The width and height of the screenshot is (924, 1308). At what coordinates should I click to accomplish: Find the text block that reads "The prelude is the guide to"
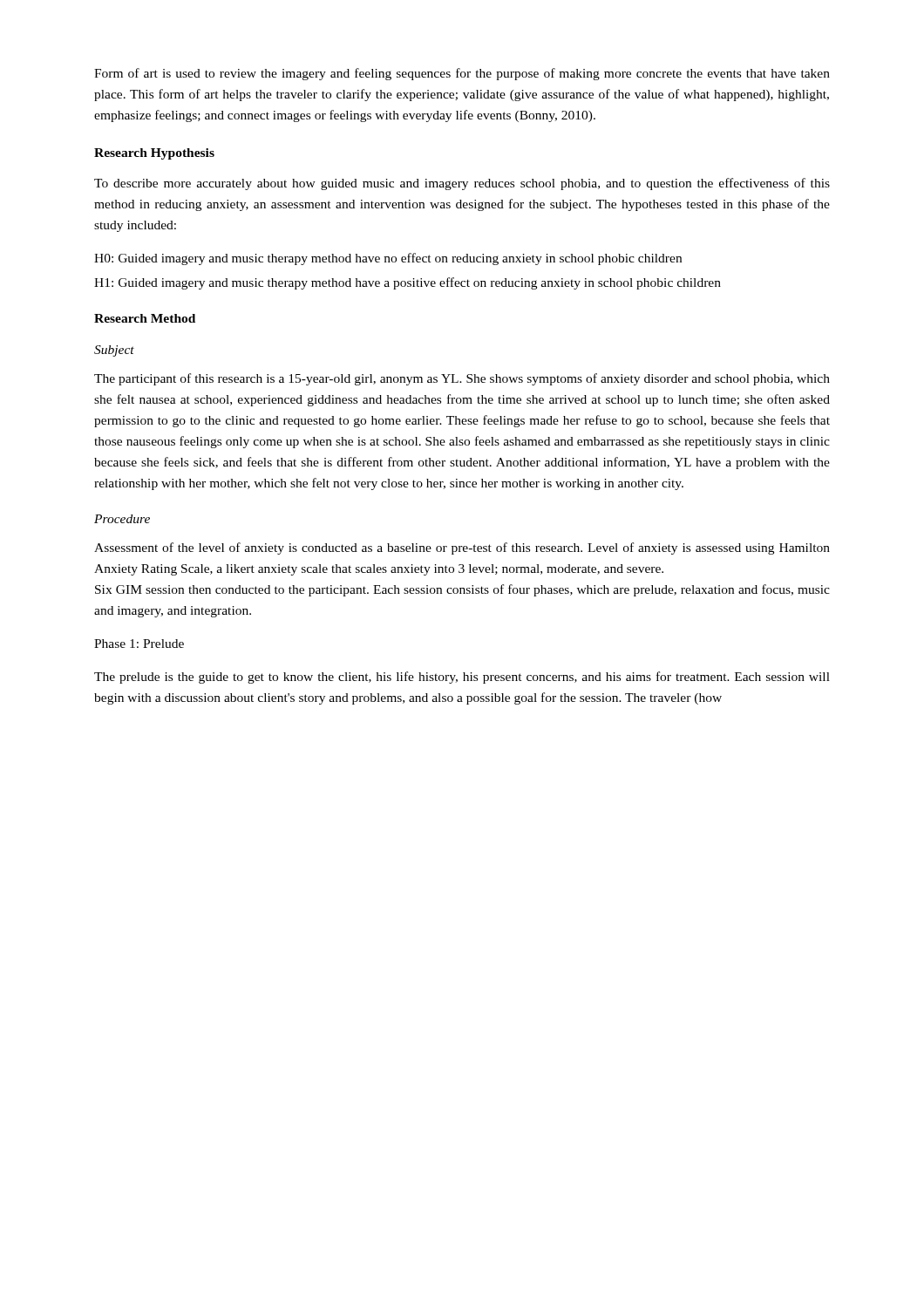point(462,687)
